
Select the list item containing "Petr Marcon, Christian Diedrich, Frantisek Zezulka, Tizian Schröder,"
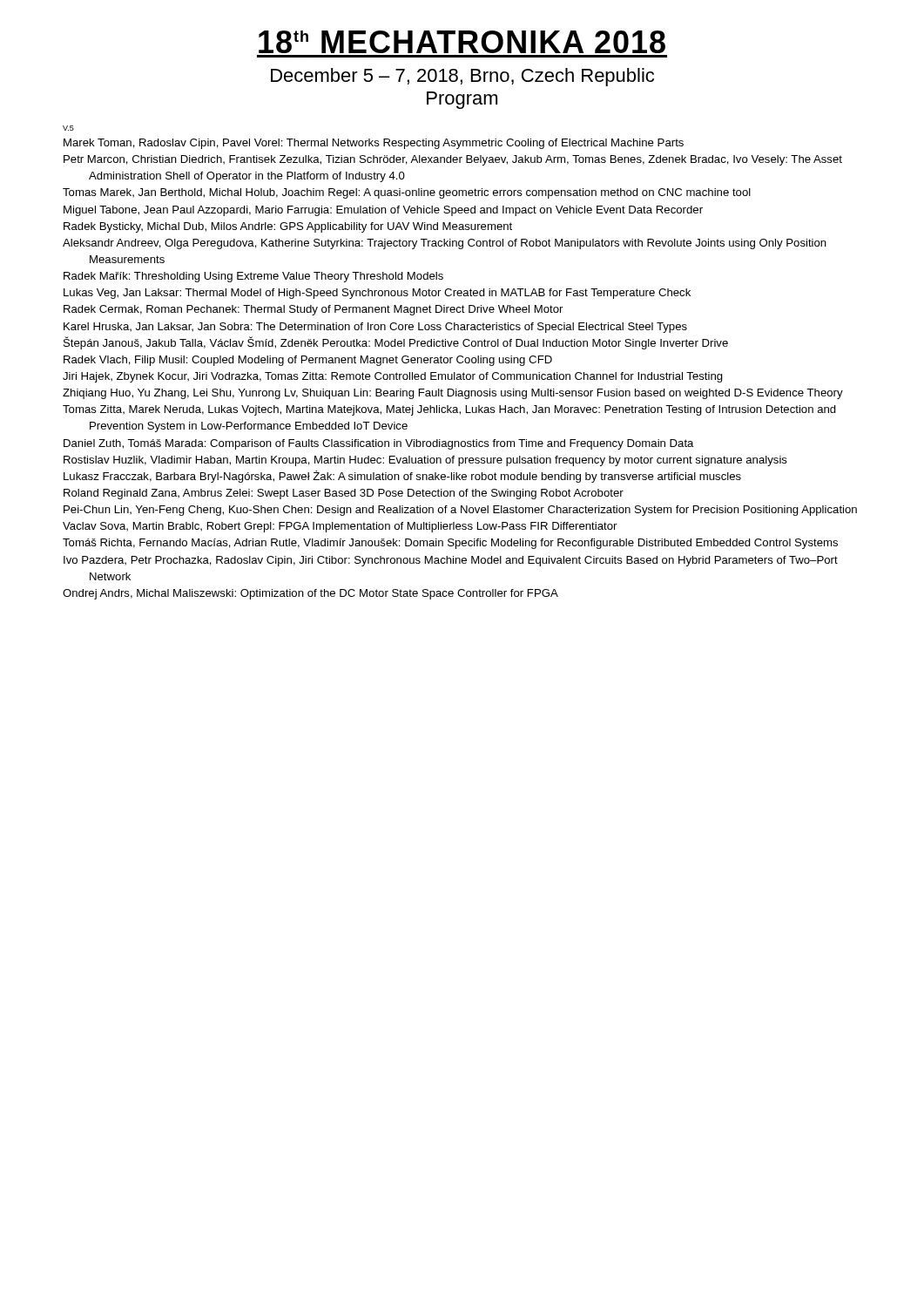click(452, 167)
